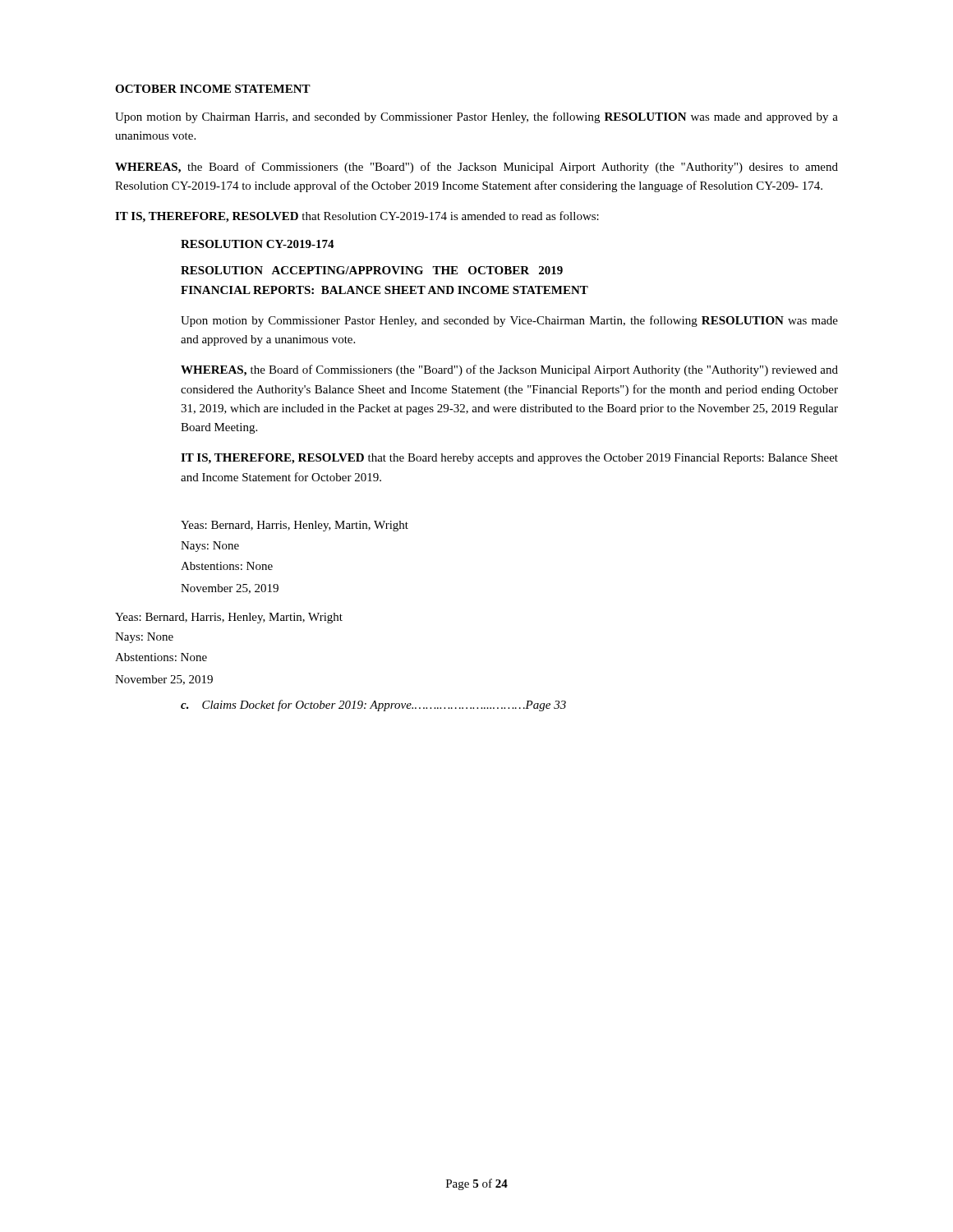Navigate to the region starting "c. Claims Docket for October 2019:"
Screen dimensions: 1232x953
click(373, 705)
